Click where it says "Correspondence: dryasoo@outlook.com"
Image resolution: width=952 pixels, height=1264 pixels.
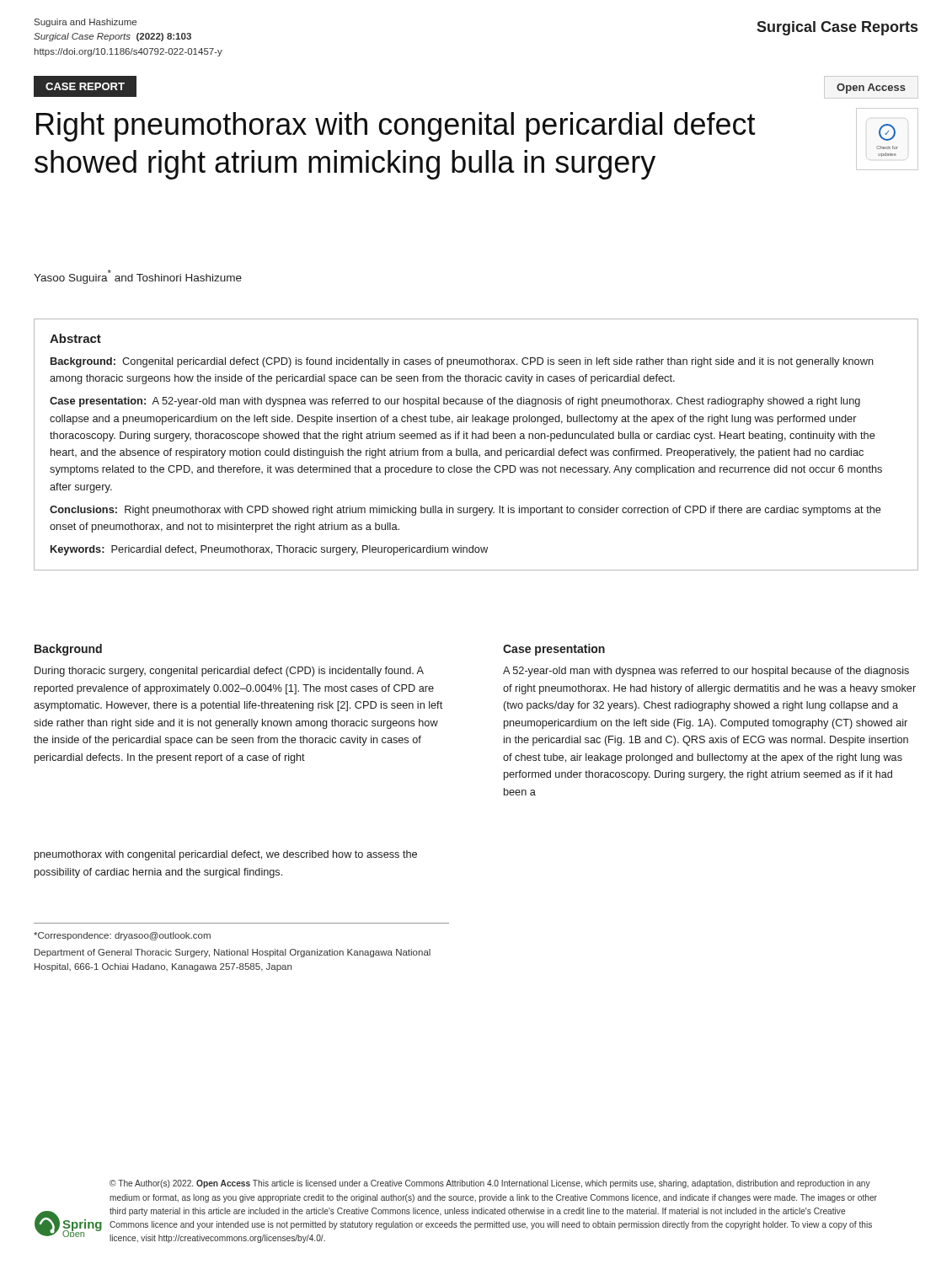pos(122,936)
